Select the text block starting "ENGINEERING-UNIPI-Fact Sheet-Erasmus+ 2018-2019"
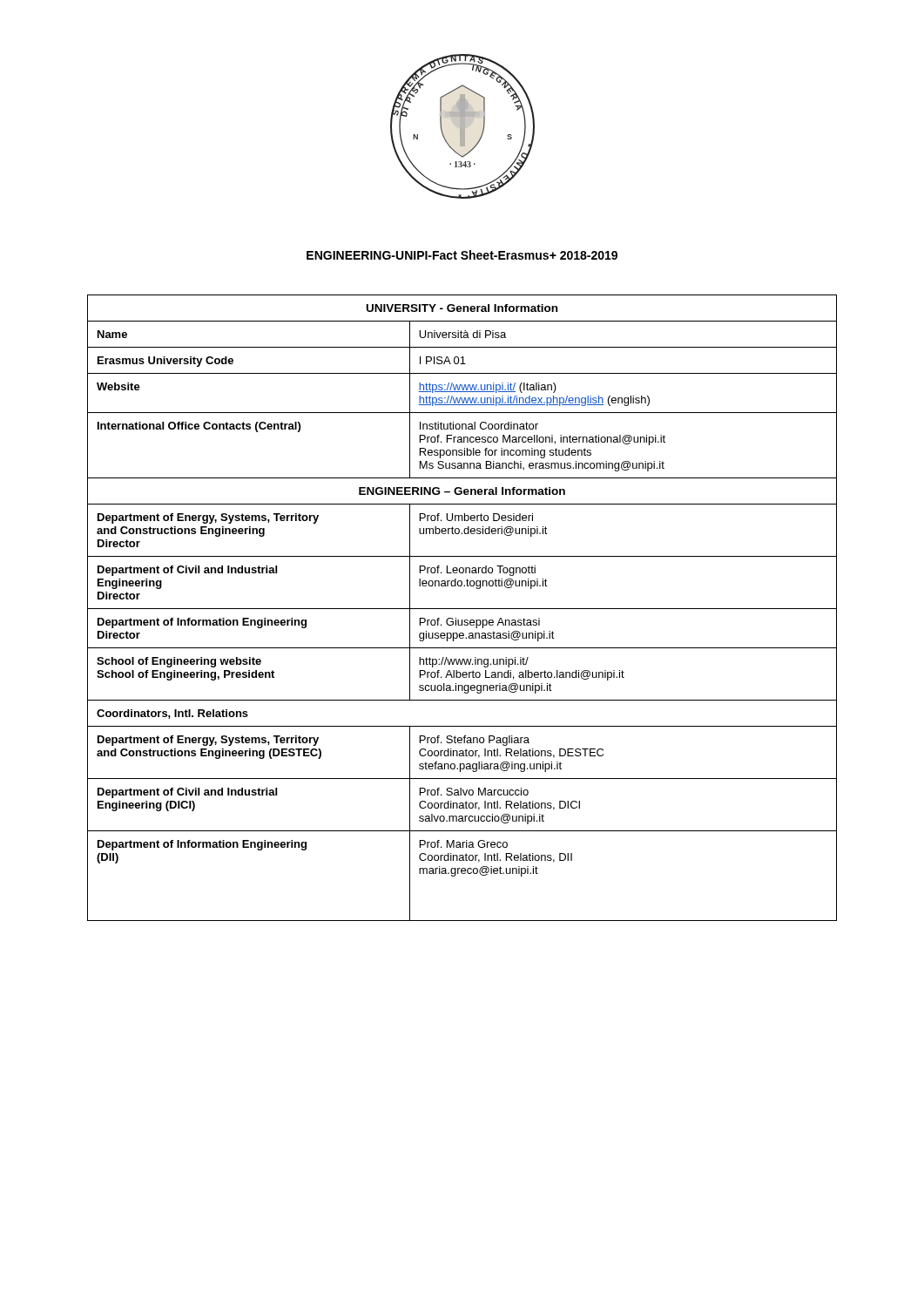Viewport: 924px width, 1307px height. click(462, 255)
